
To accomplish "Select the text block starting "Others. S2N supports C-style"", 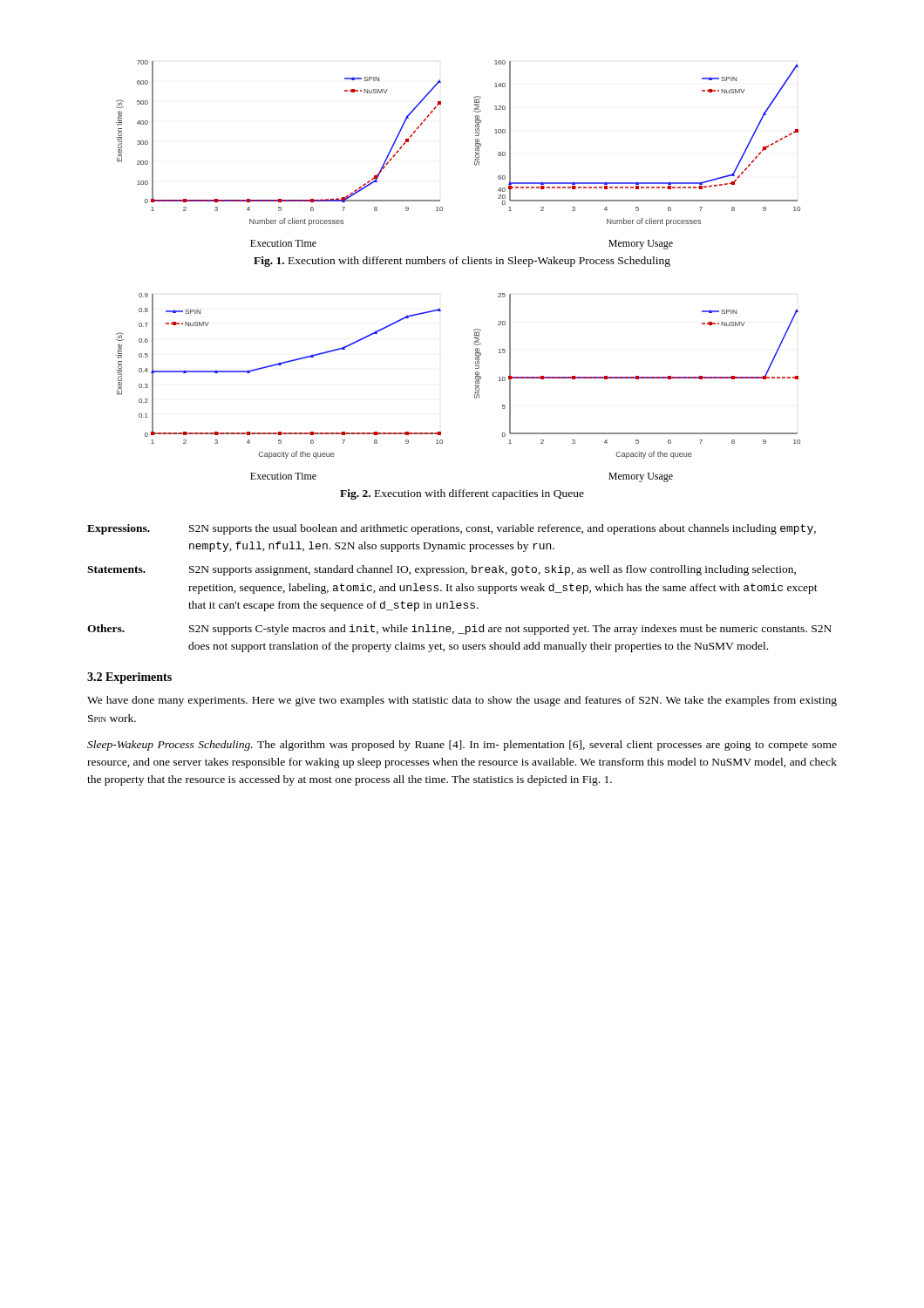I will [x=462, y=638].
